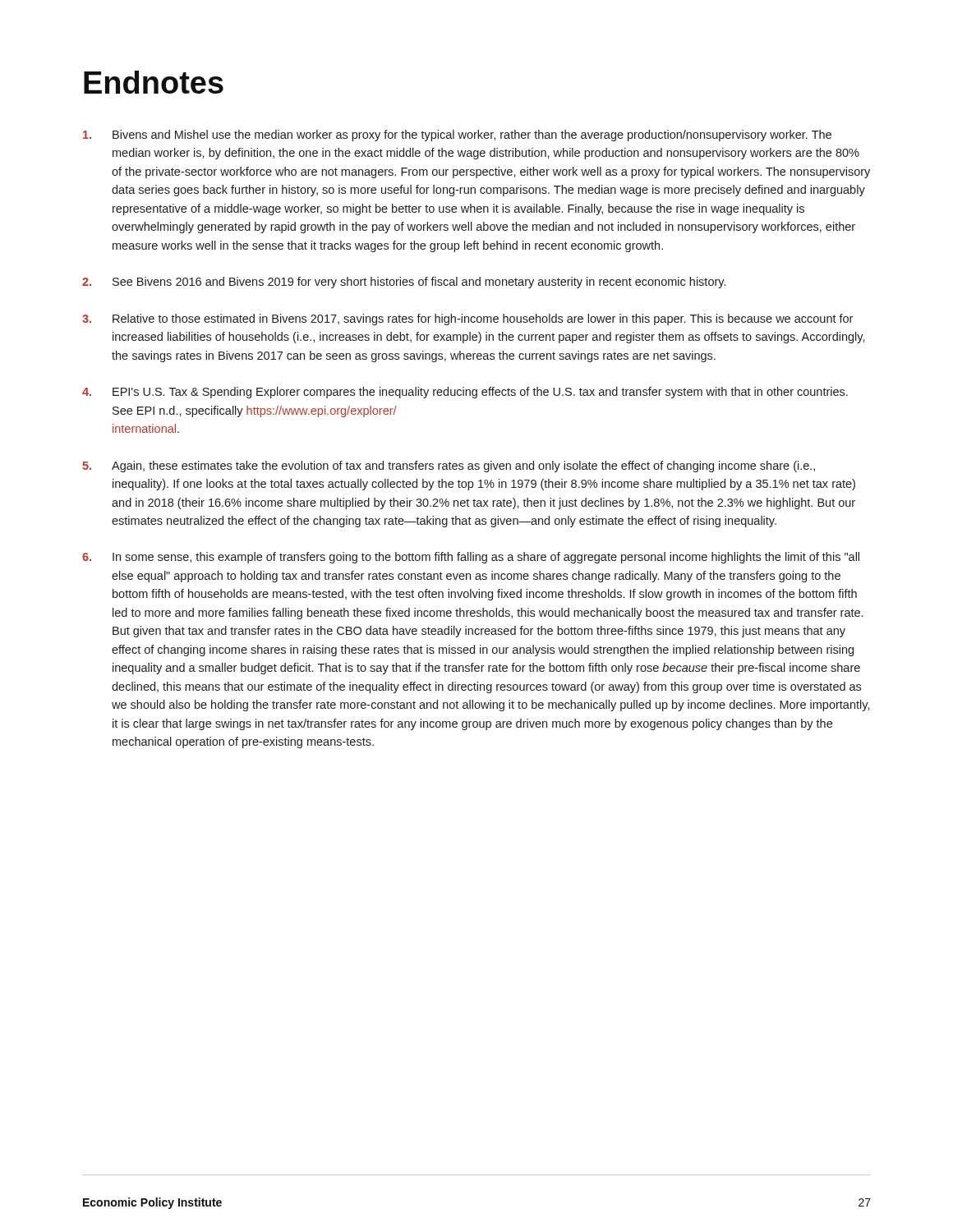Locate the block of text that opens with "4. EPI's U.S."
Viewport: 953px width, 1232px height.
point(465,393)
